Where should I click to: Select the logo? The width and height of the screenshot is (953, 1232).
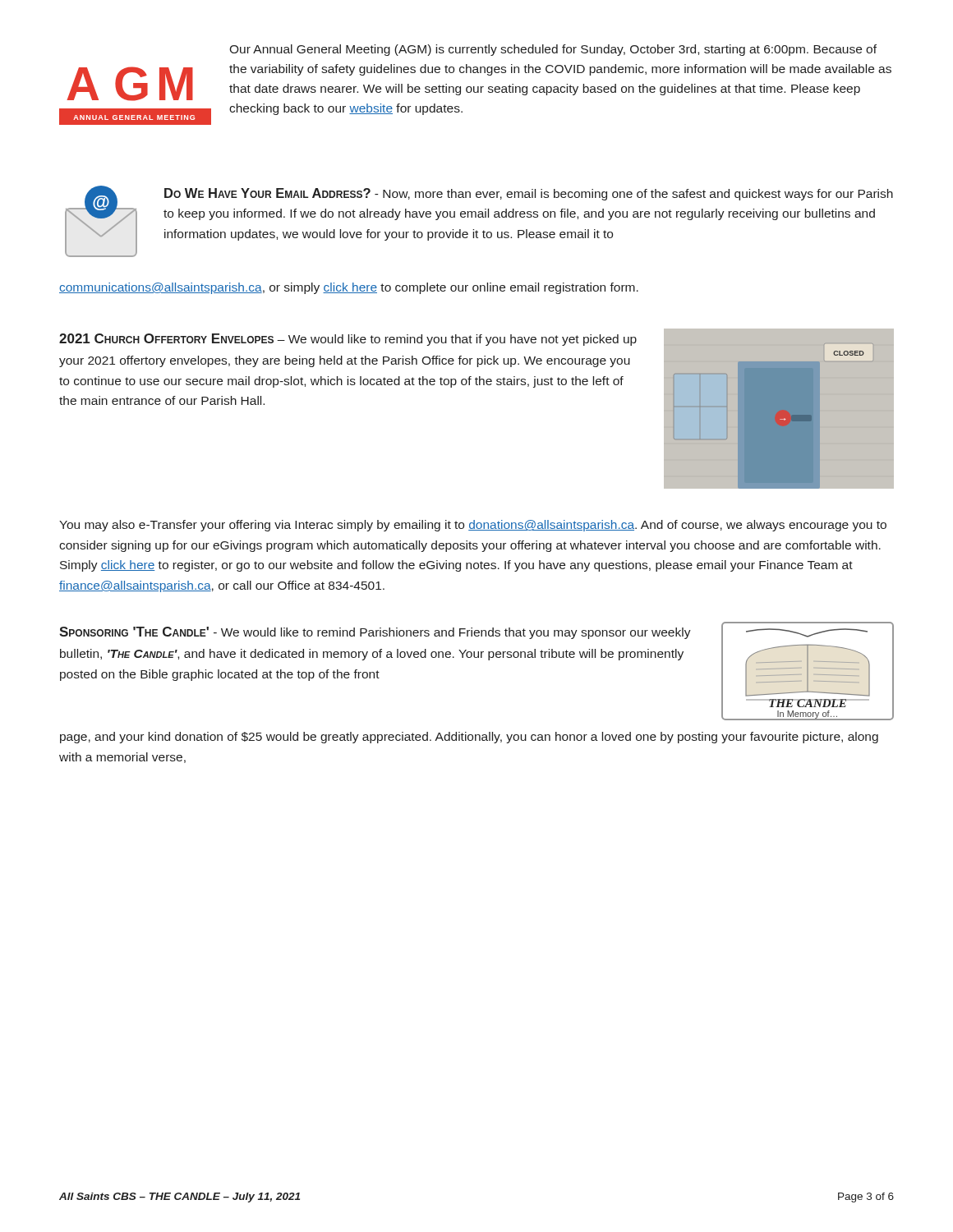point(135,96)
